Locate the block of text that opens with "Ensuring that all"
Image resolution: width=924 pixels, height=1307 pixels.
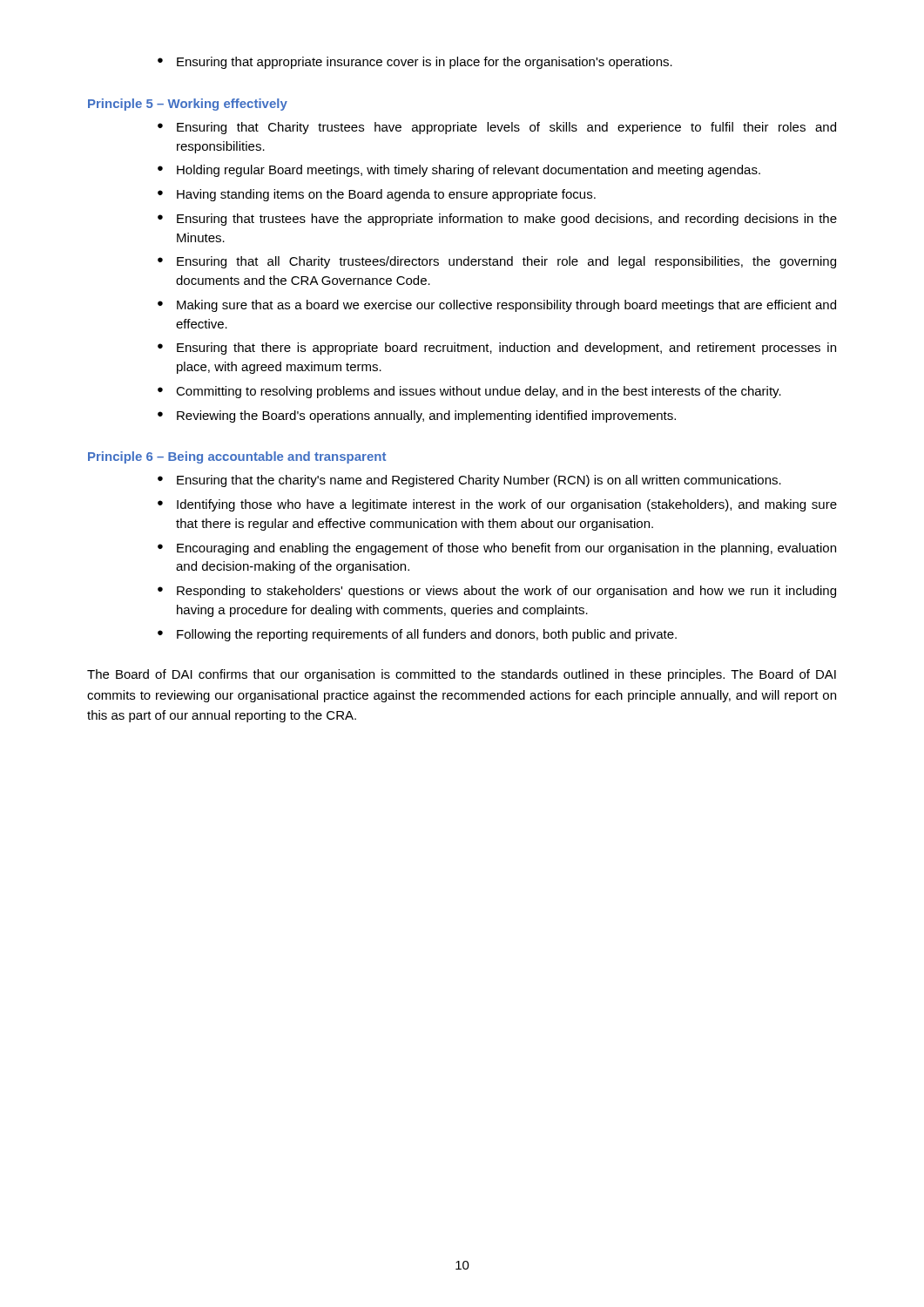pos(506,271)
